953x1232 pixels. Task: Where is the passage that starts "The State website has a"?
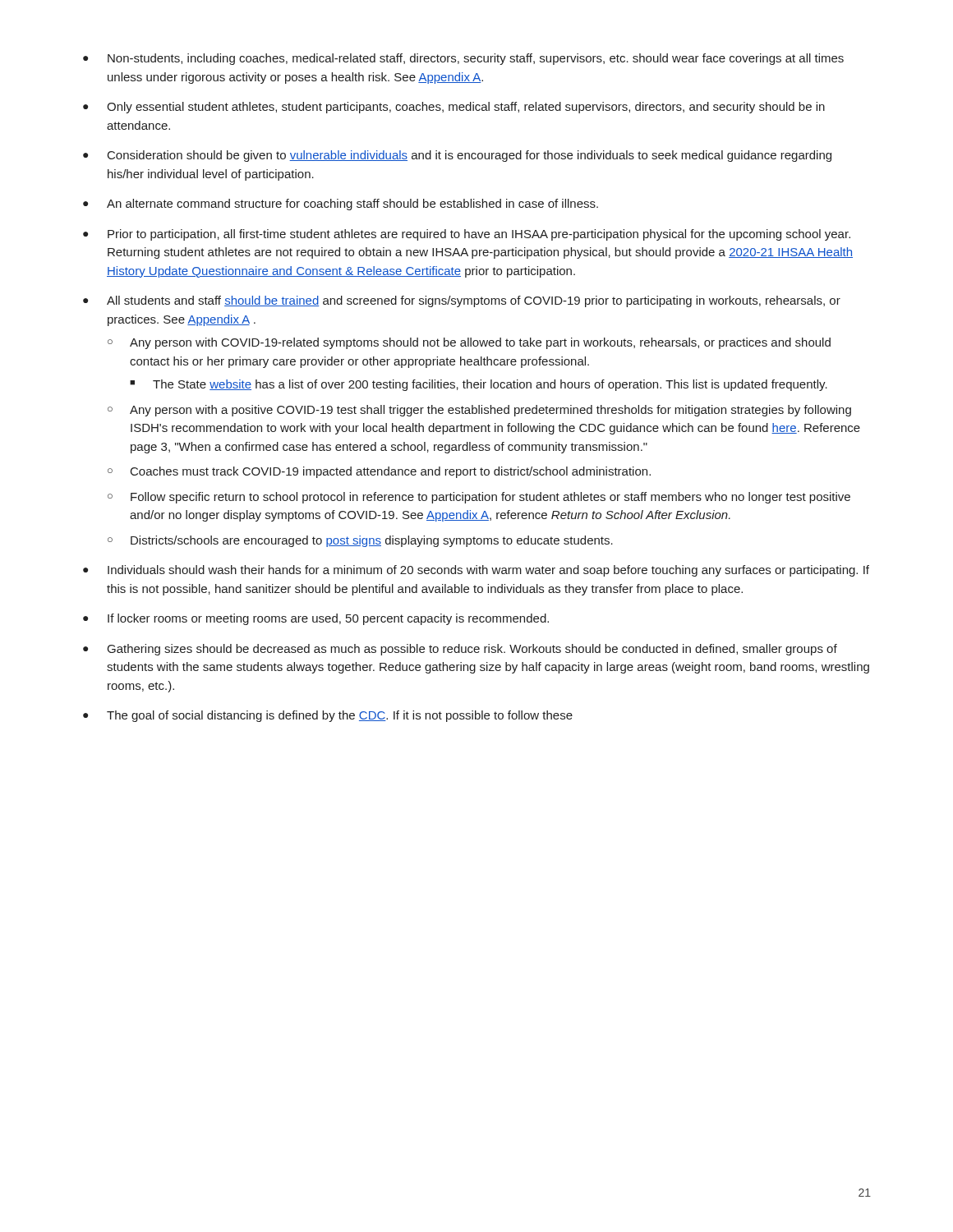tap(490, 384)
